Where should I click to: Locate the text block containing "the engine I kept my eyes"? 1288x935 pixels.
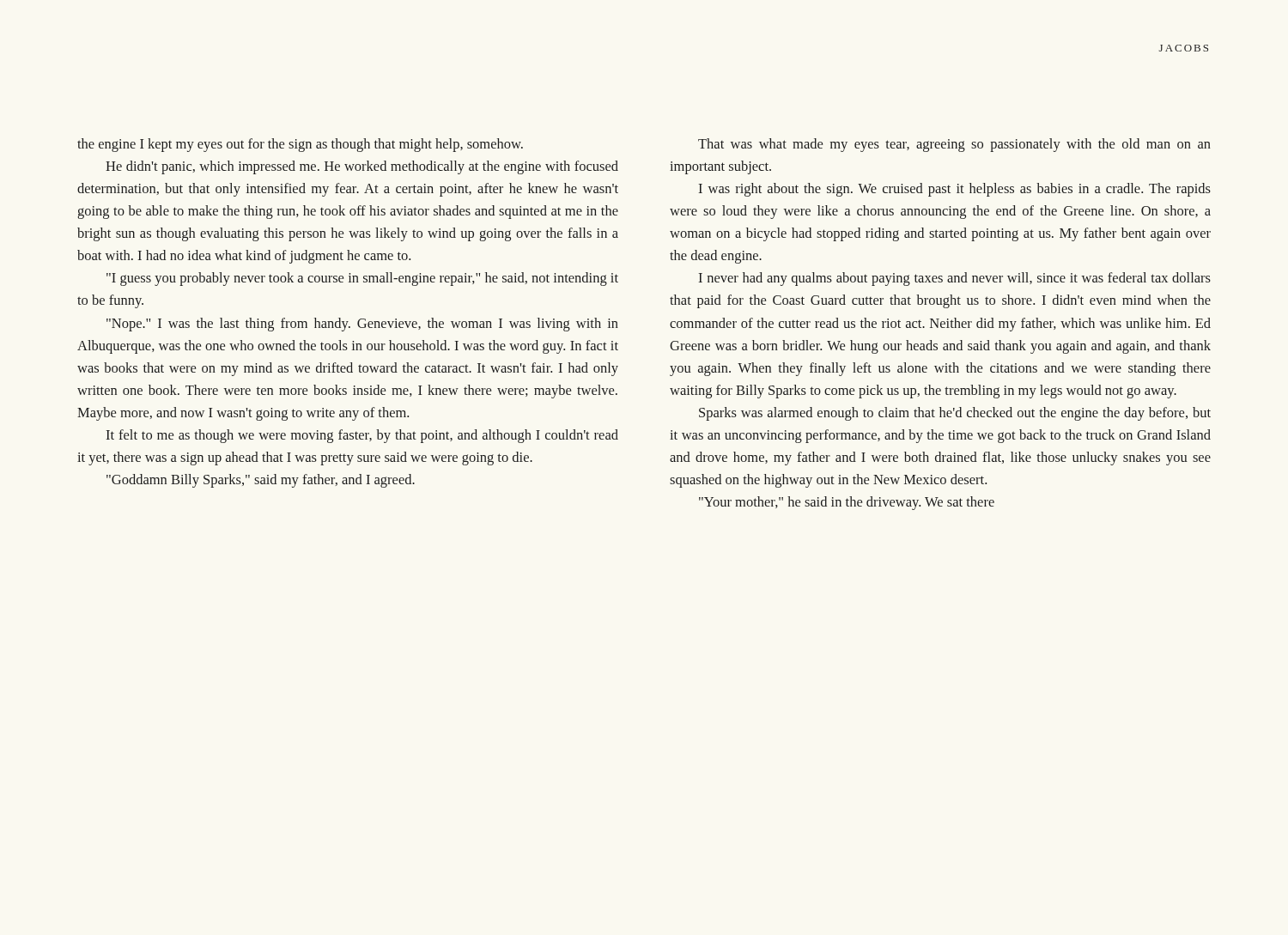click(x=299, y=145)
